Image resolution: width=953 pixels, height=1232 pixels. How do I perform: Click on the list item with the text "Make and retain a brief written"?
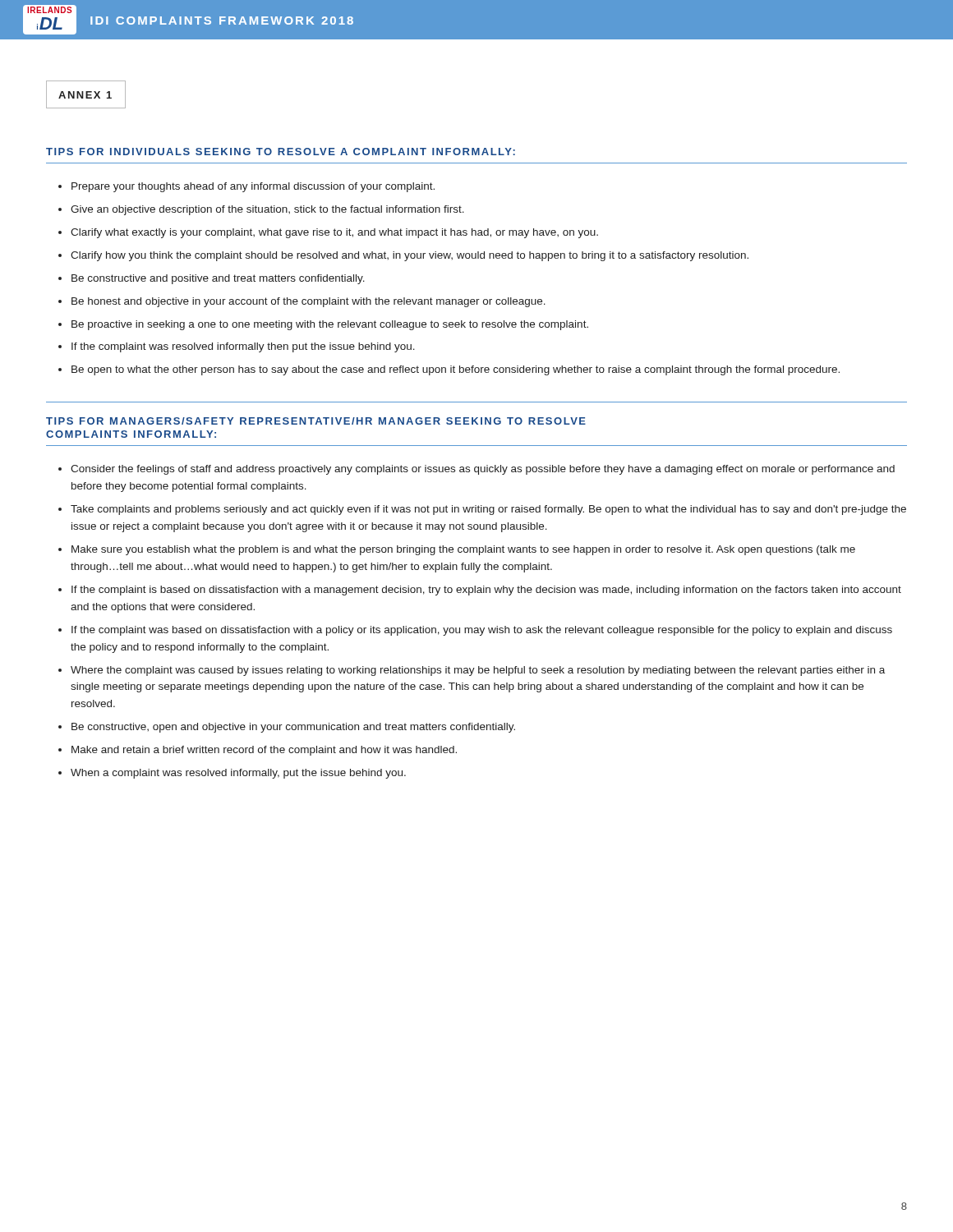click(264, 750)
